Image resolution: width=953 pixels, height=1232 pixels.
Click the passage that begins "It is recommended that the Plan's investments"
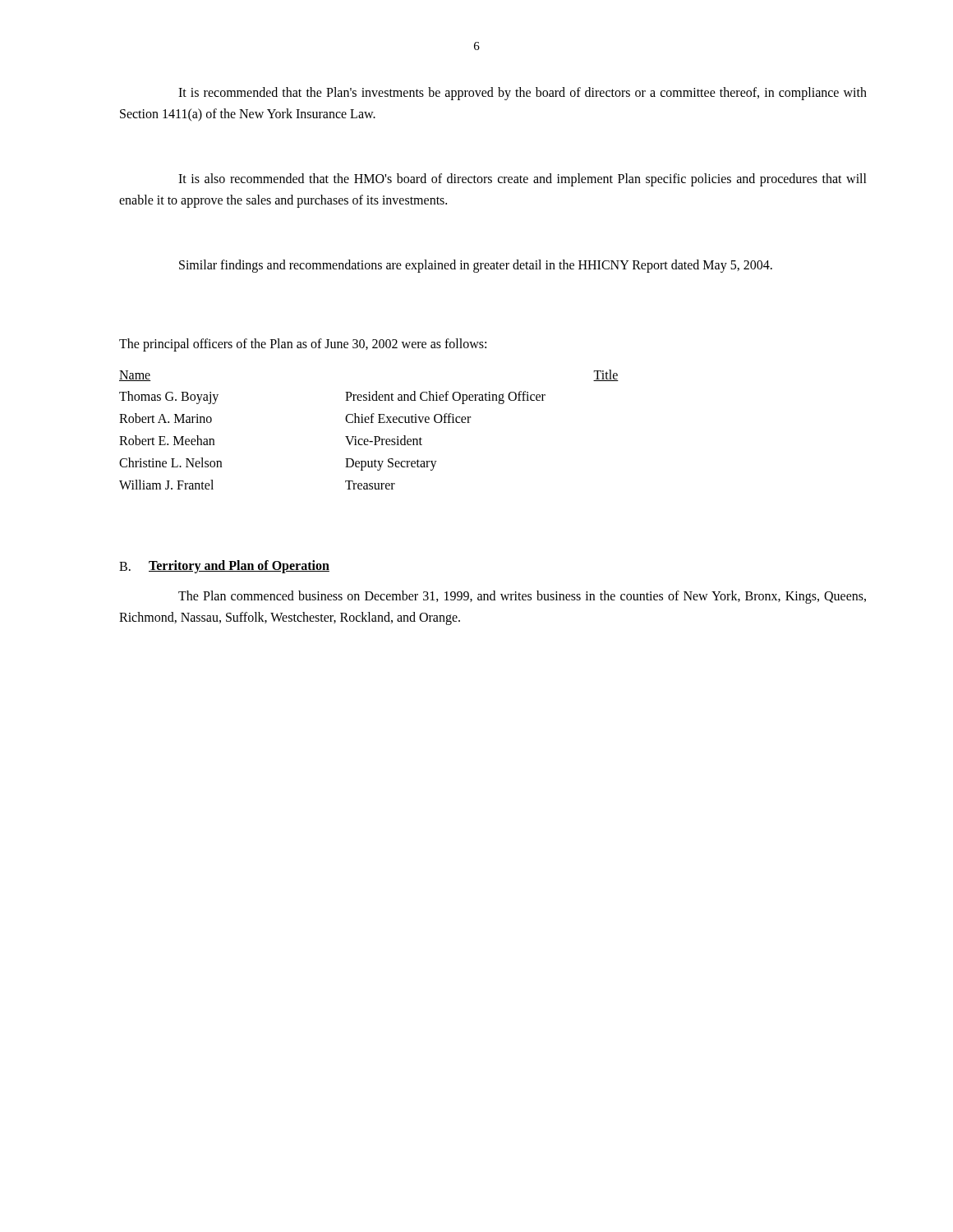(493, 103)
